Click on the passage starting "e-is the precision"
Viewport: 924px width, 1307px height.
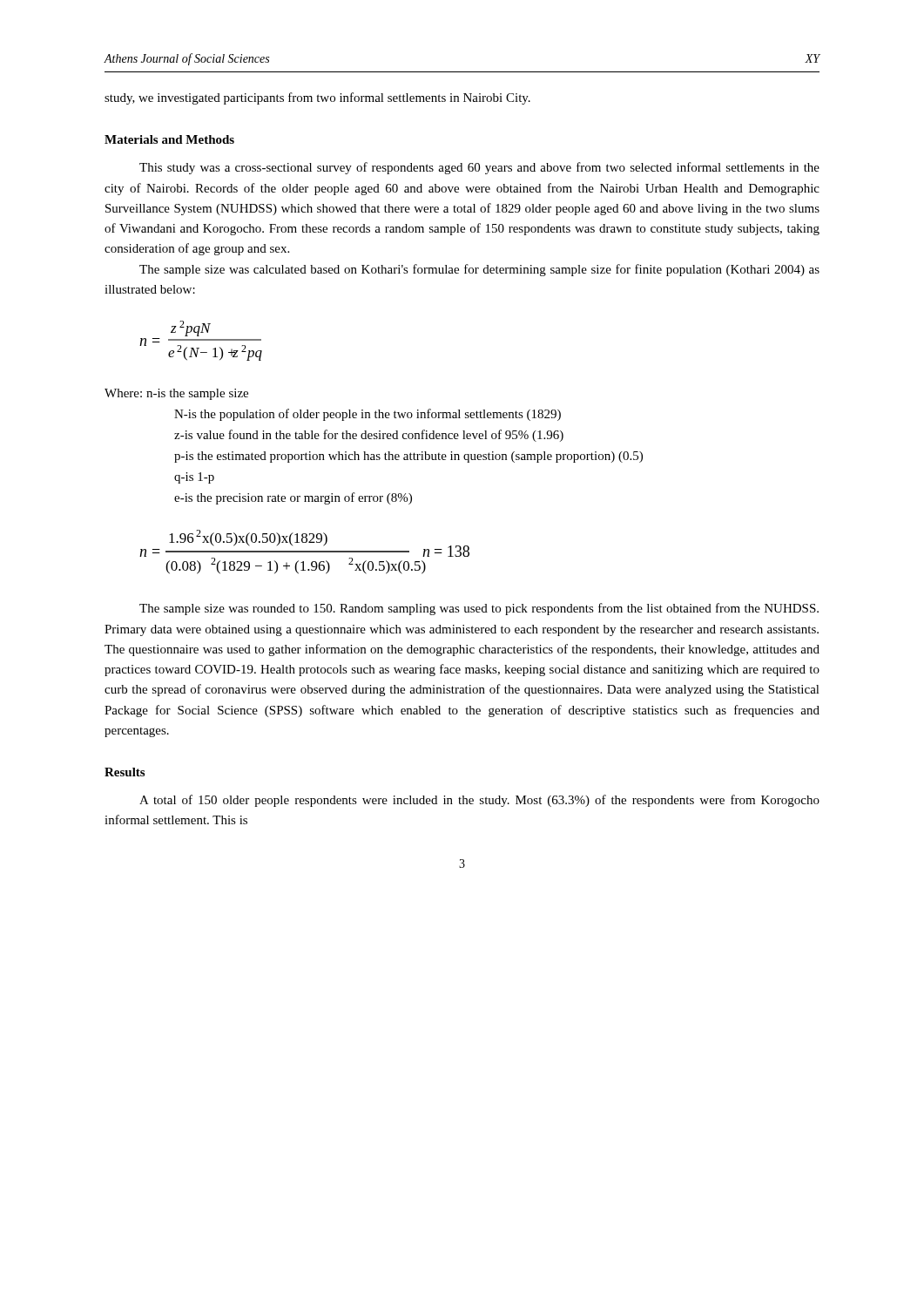tap(293, 498)
